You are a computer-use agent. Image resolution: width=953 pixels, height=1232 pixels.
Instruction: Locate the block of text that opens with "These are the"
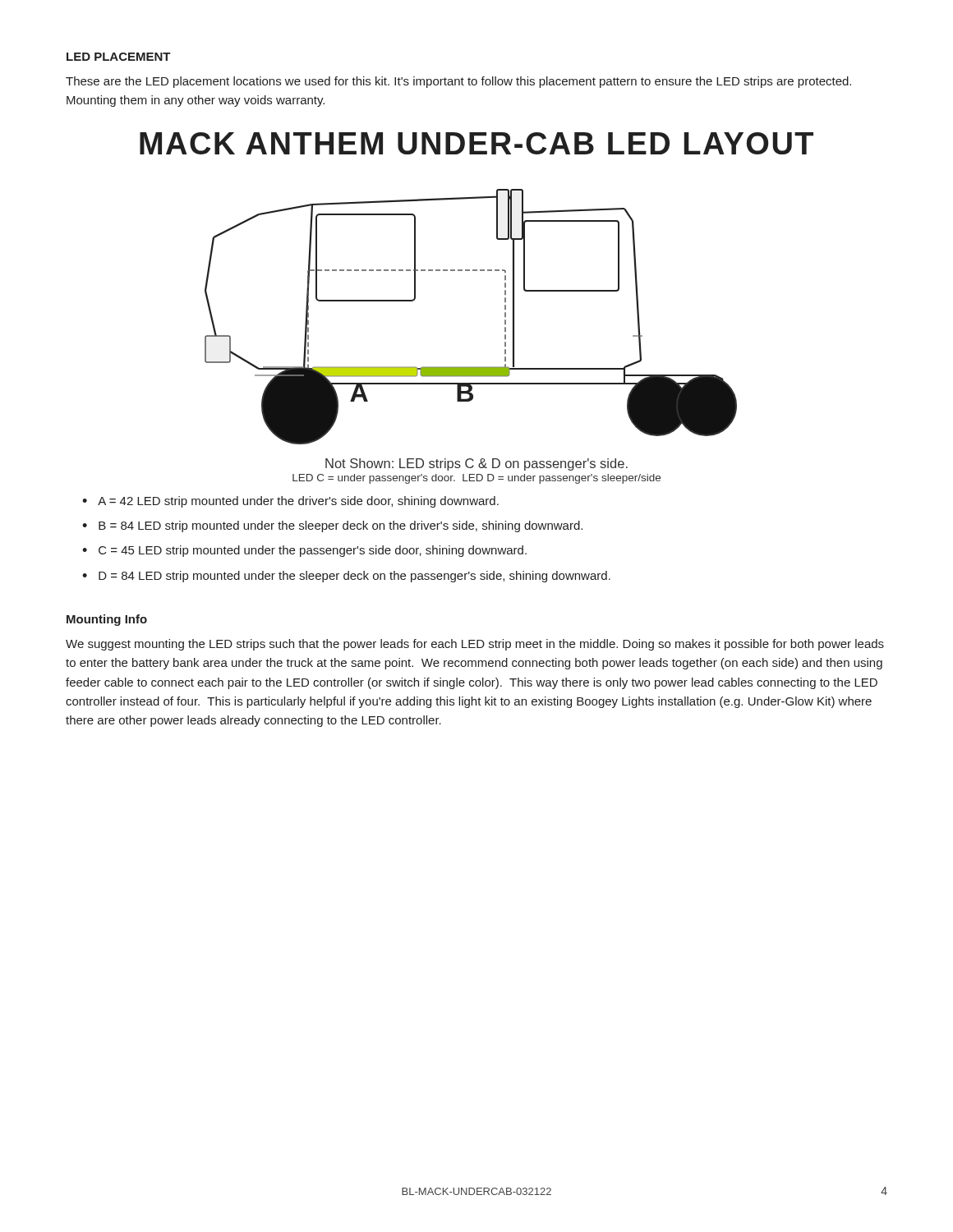(459, 90)
